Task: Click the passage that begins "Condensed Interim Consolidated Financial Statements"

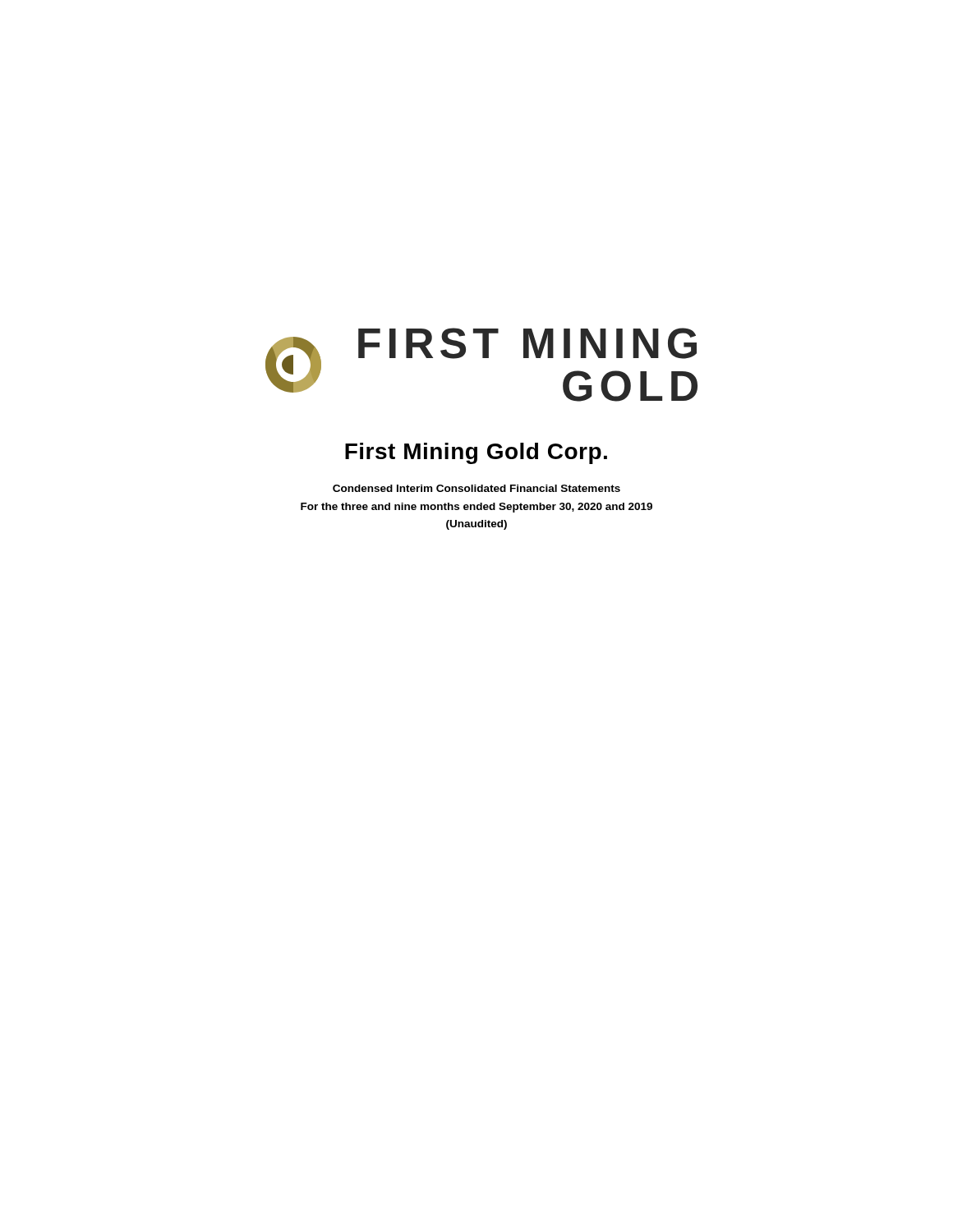Action: (476, 506)
